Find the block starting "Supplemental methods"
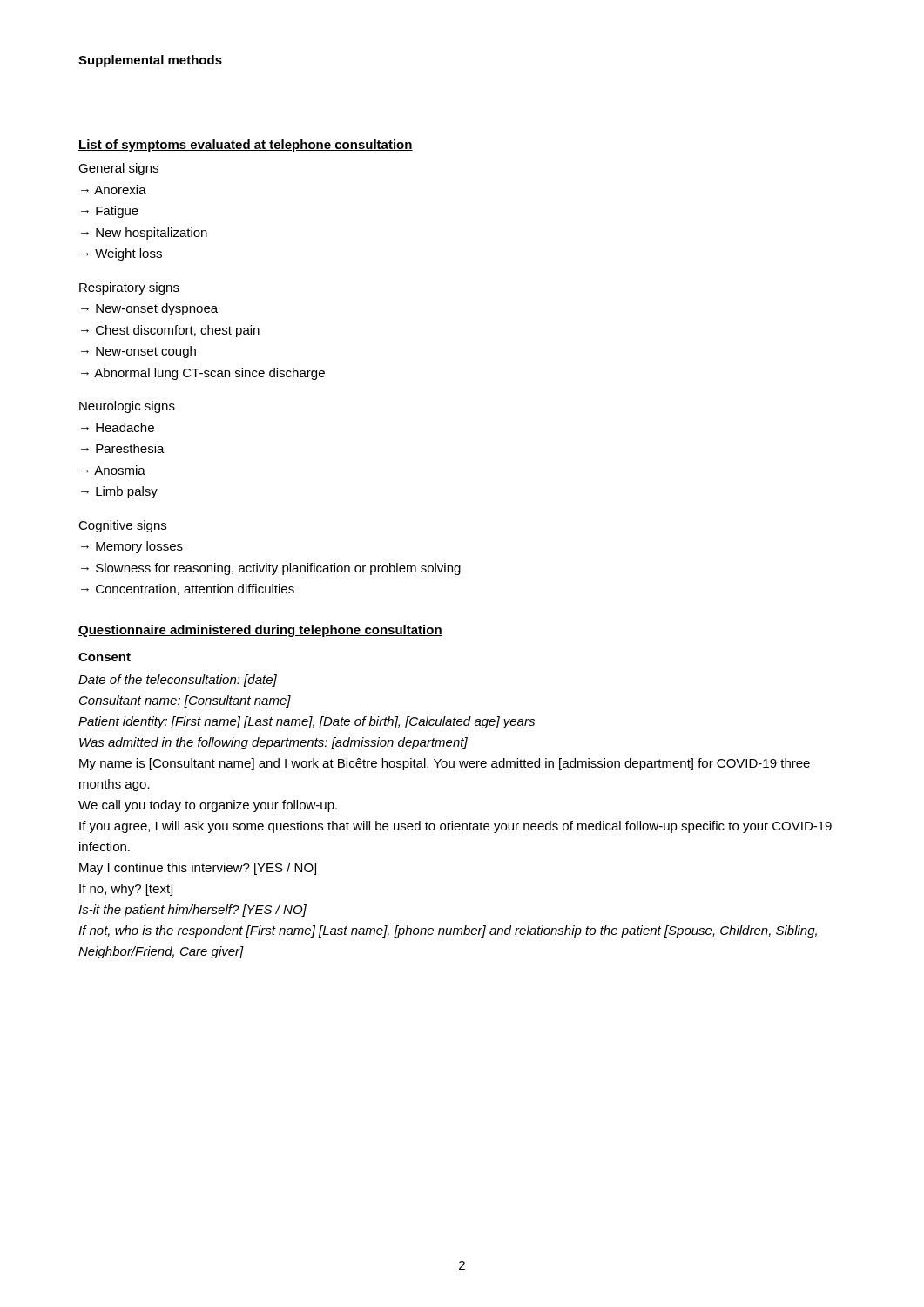This screenshot has width=924, height=1307. pyautogui.click(x=150, y=60)
